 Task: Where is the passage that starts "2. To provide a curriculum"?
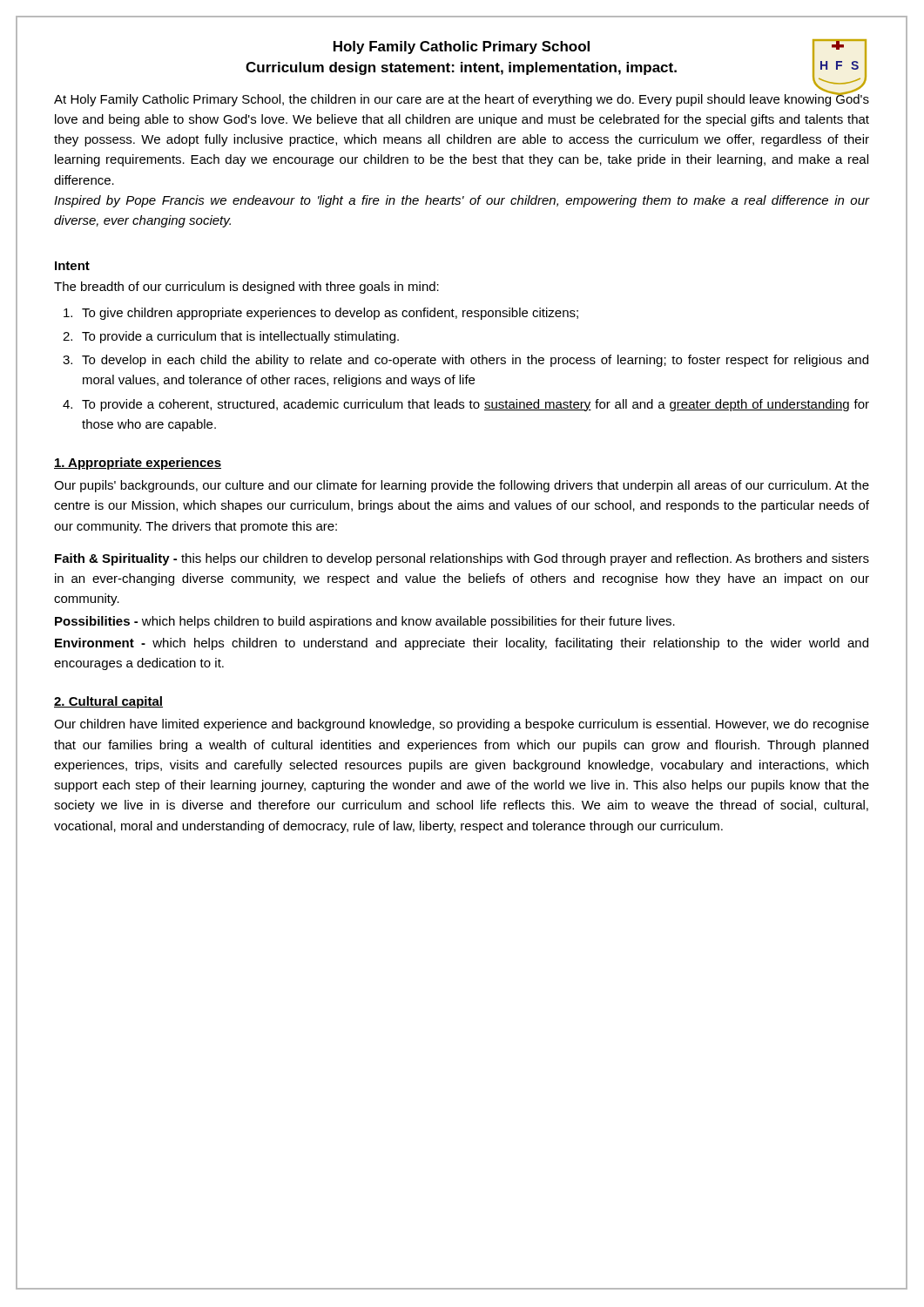[231, 337]
